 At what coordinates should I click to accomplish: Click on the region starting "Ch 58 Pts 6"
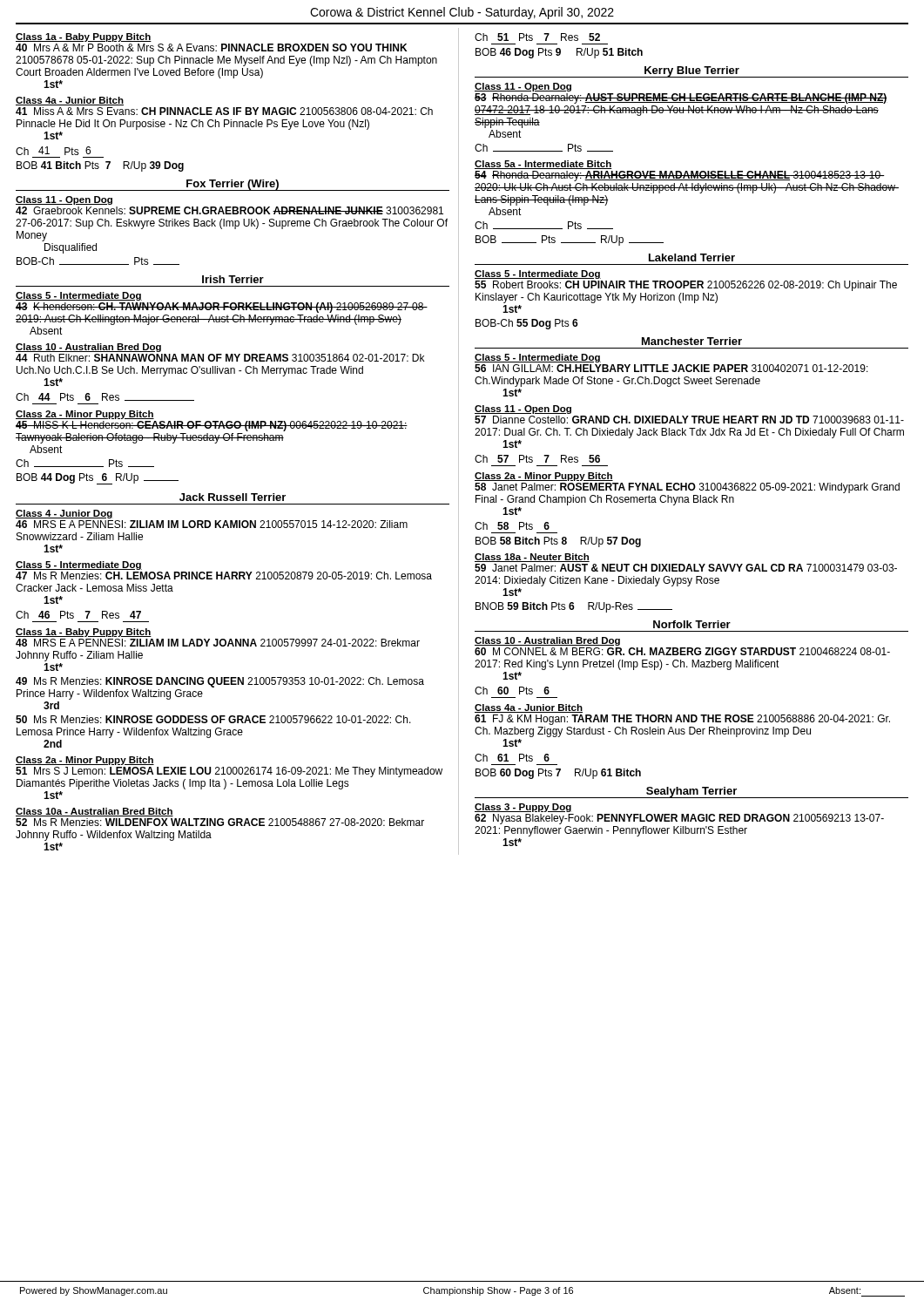click(516, 527)
